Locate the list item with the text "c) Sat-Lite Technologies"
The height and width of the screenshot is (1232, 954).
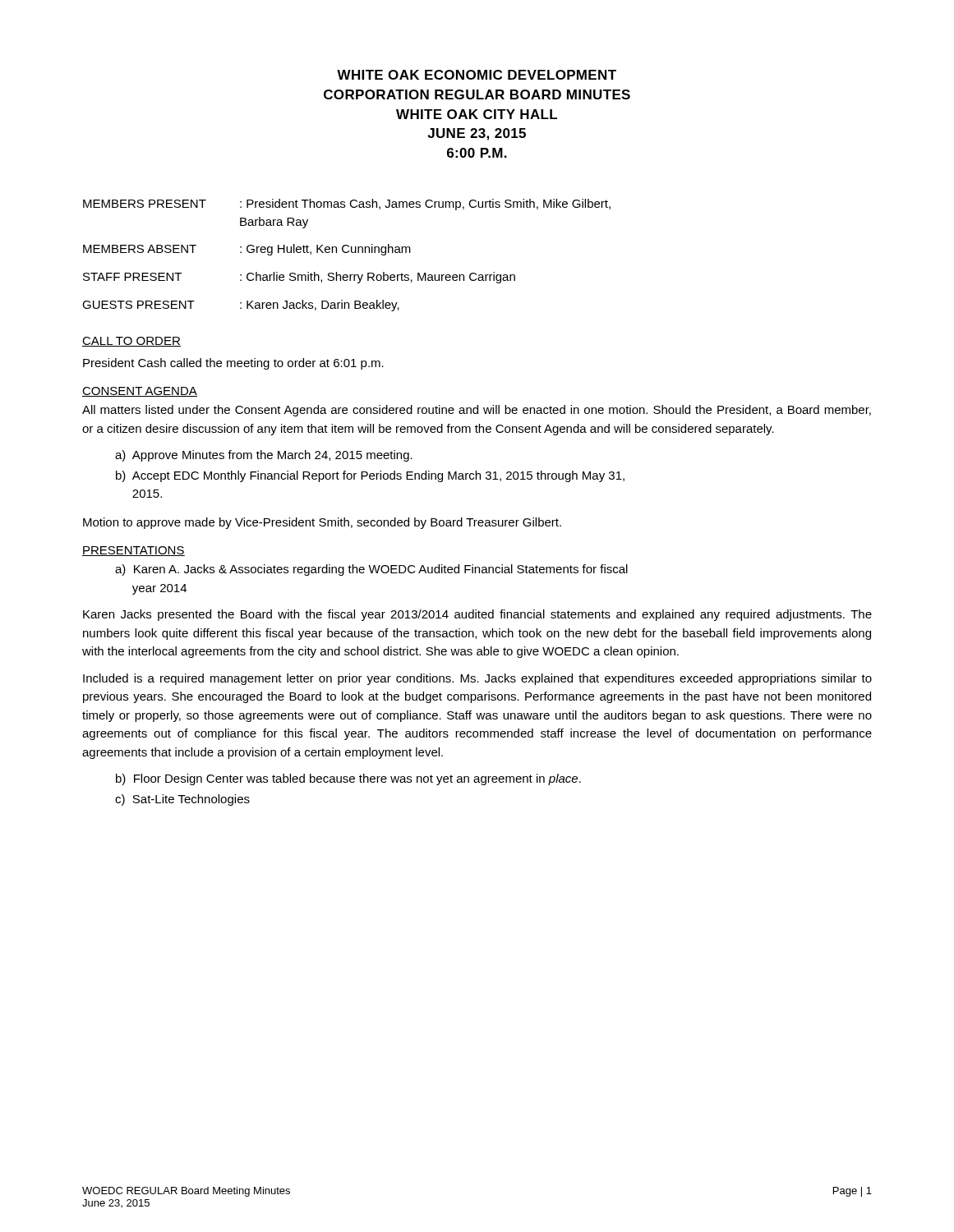pyautogui.click(x=182, y=799)
